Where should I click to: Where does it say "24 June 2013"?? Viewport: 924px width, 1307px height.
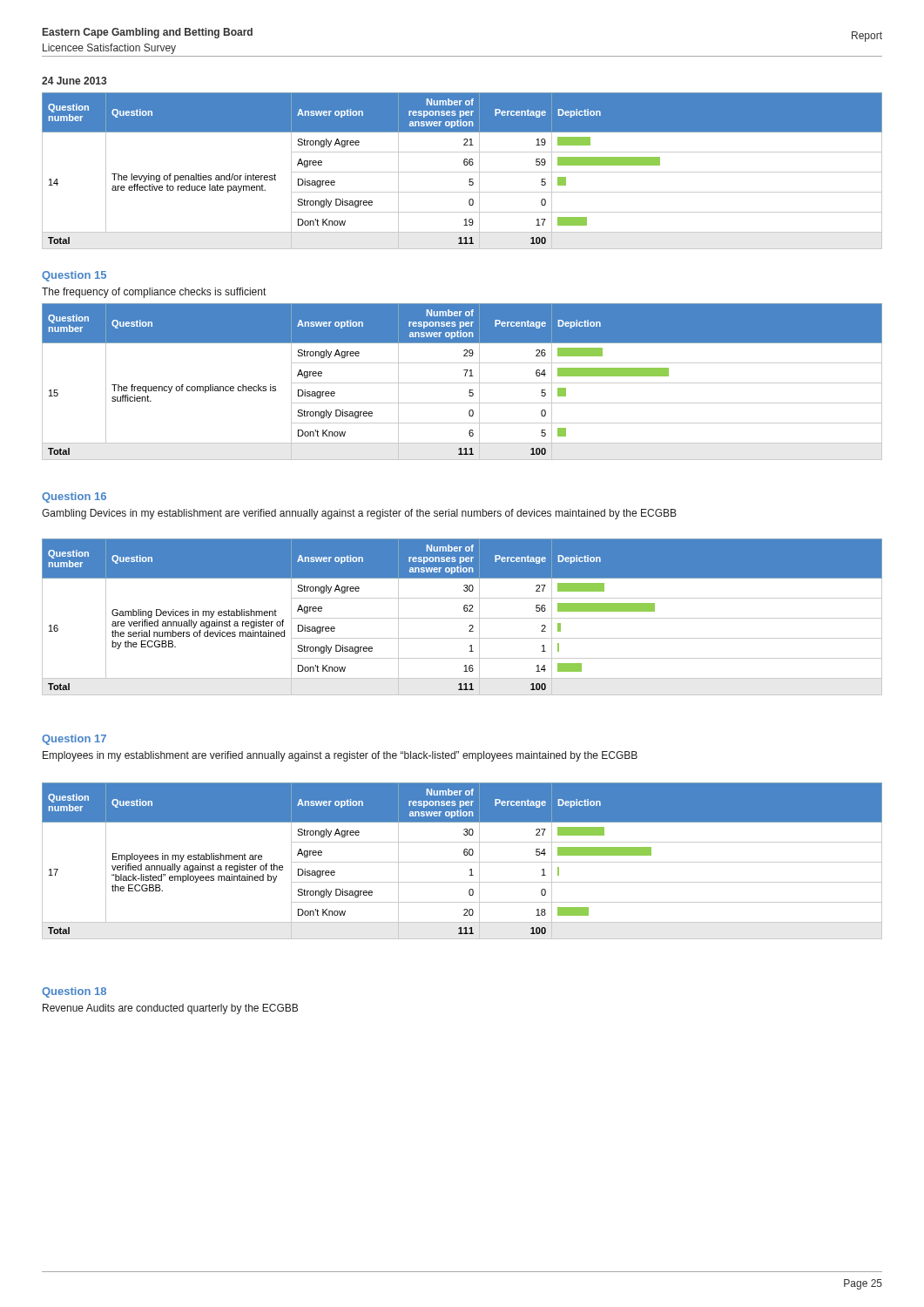[x=74, y=81]
